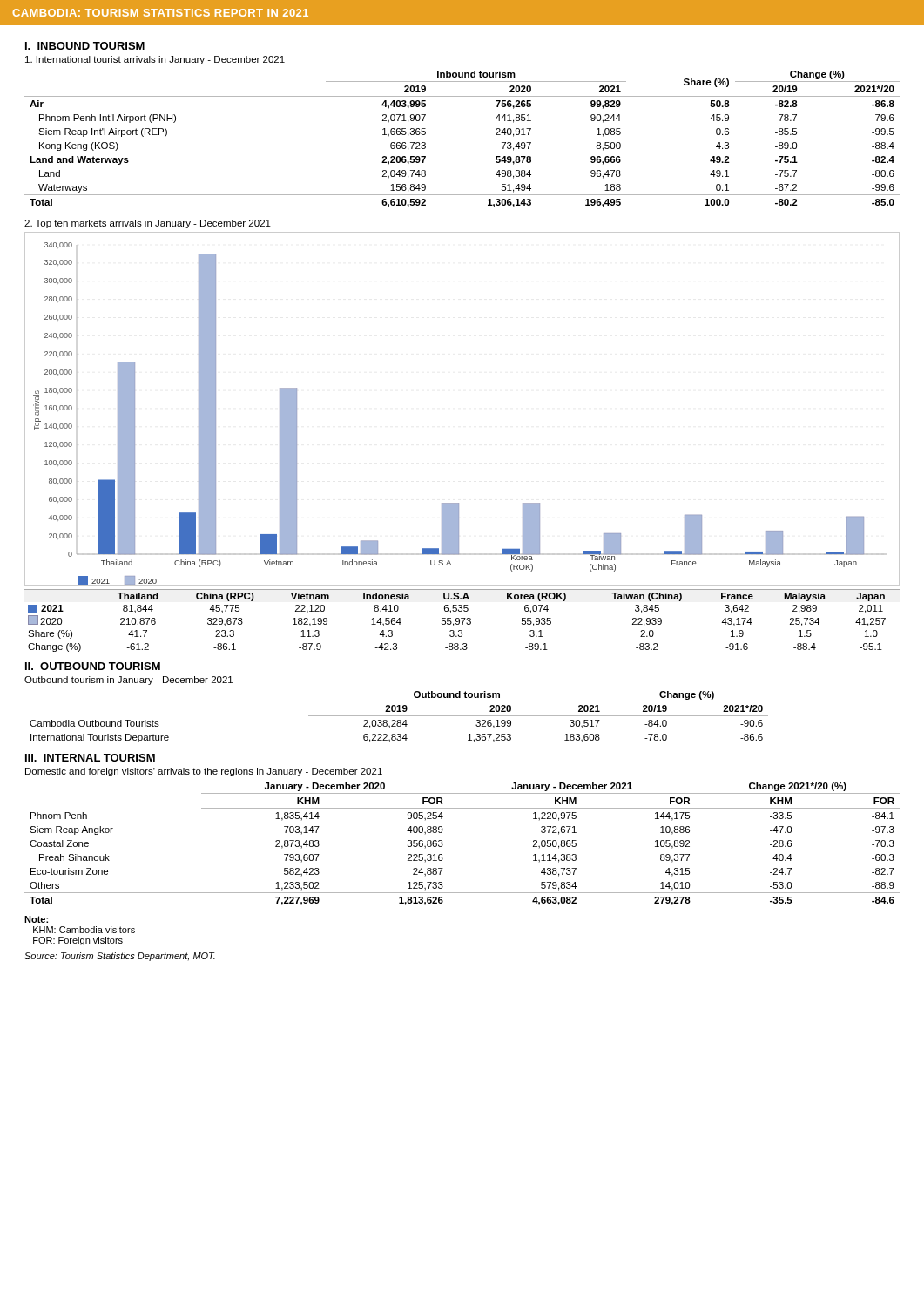Viewport: 924px width, 1307px height.
Task: Locate the passage starting "Top ten markets"
Action: click(148, 223)
